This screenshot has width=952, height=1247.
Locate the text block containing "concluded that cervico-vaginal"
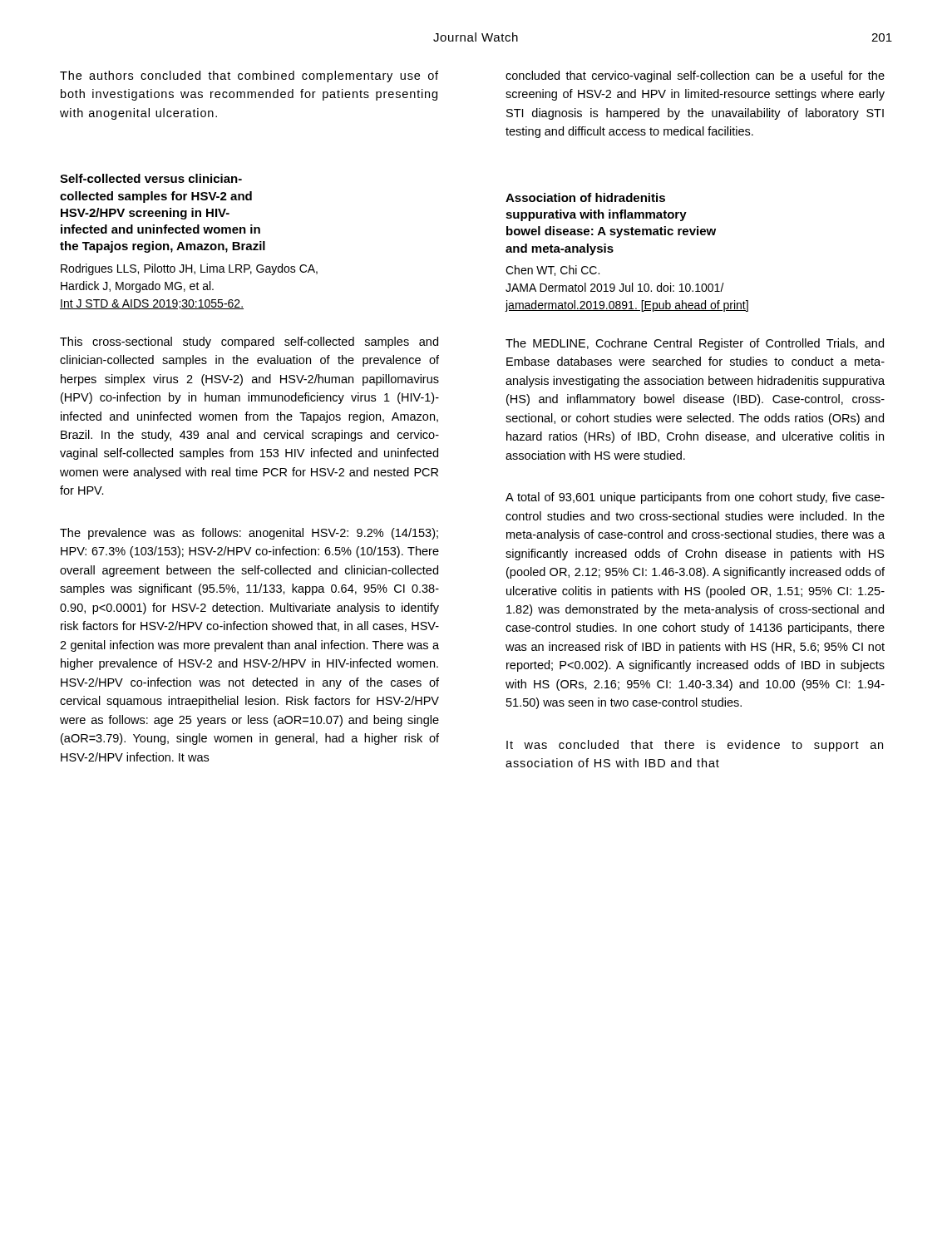point(695,104)
